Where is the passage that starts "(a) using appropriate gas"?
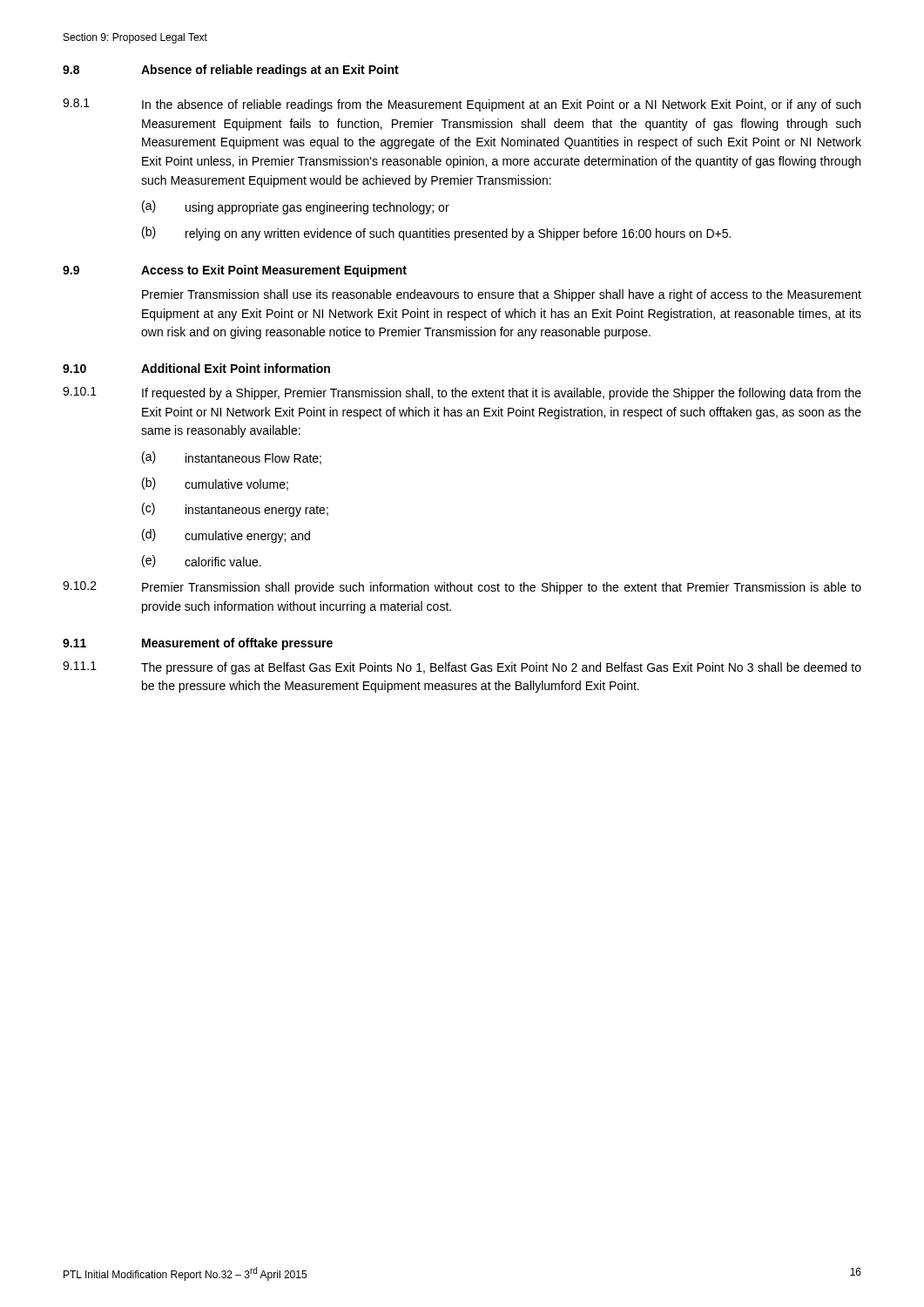The height and width of the screenshot is (1307, 924). pos(295,209)
